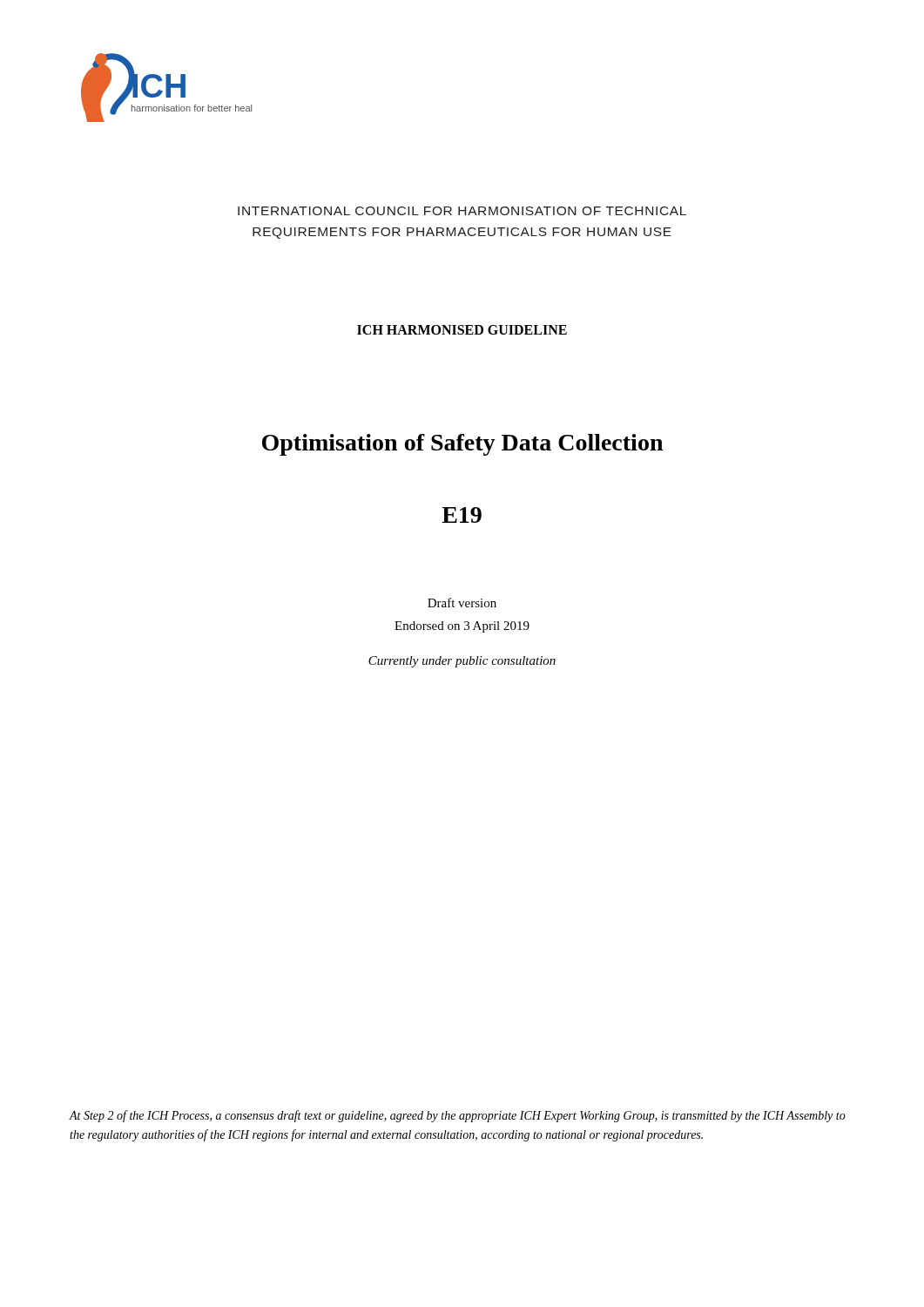Select the region starting "Draft version Endorsed"
Image resolution: width=924 pixels, height=1307 pixels.
point(462,614)
